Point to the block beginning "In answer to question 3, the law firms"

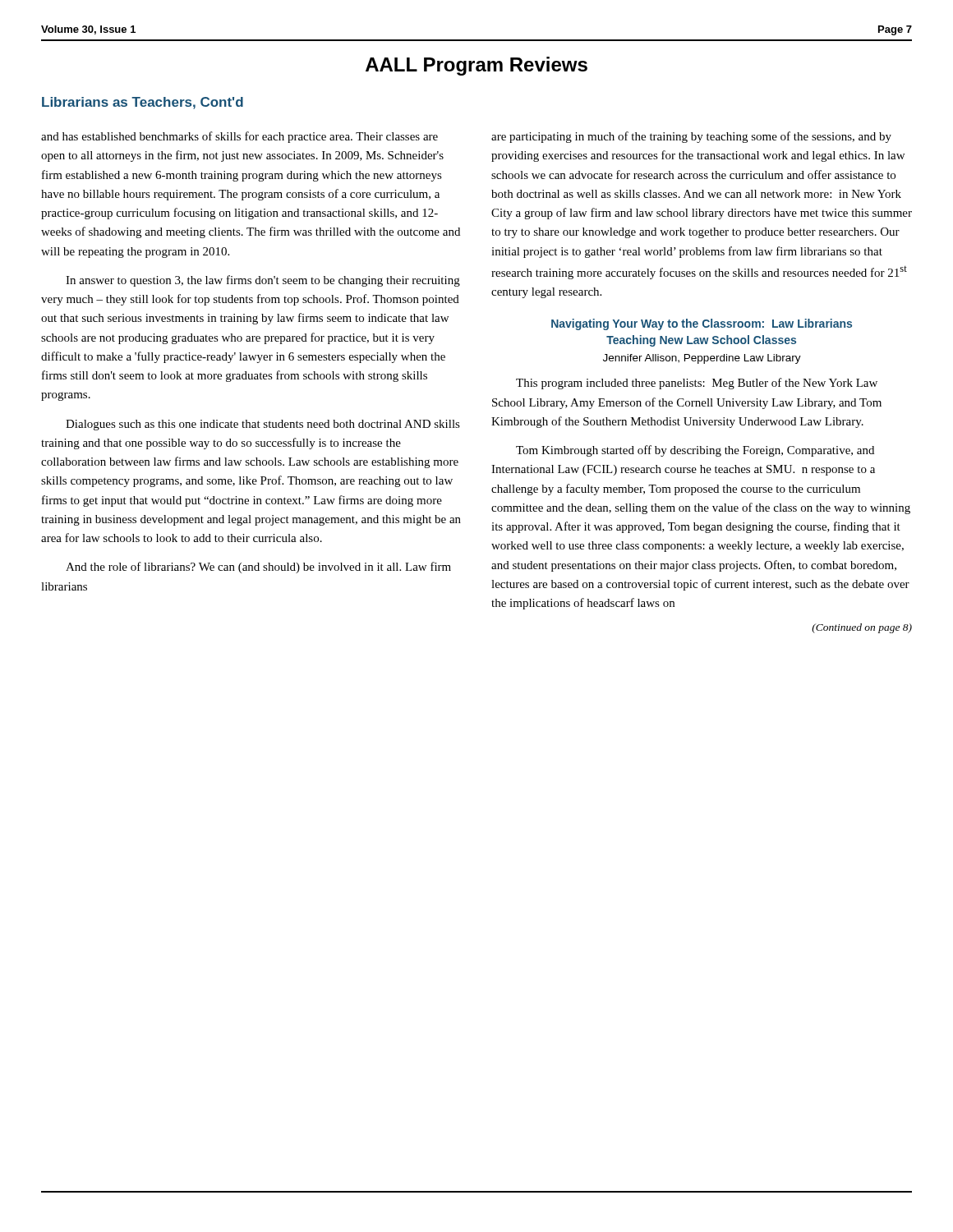(251, 338)
